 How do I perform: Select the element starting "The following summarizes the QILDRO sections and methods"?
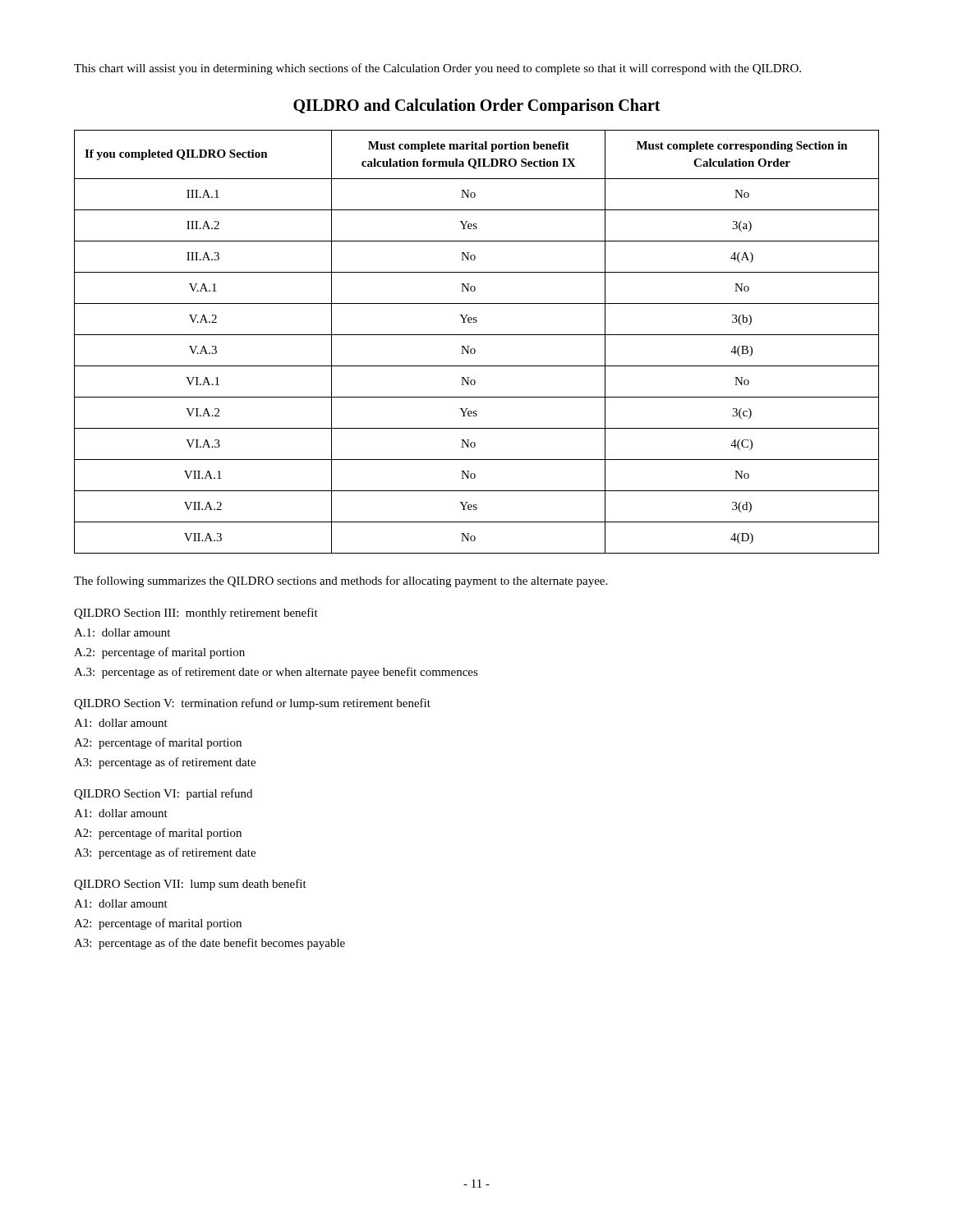(x=341, y=580)
